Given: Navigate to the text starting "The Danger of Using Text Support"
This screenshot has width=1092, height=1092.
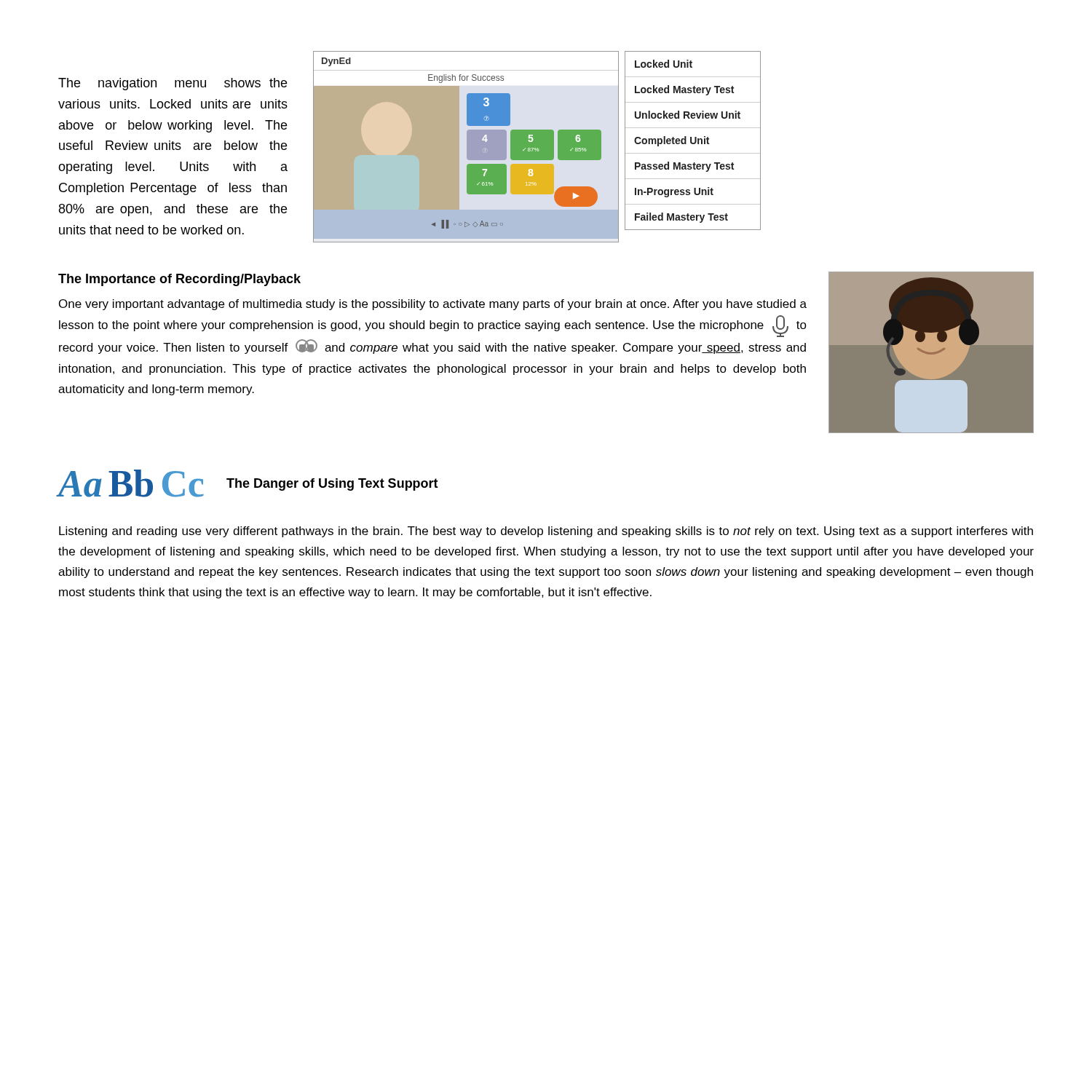Looking at the screenshot, I should [332, 483].
